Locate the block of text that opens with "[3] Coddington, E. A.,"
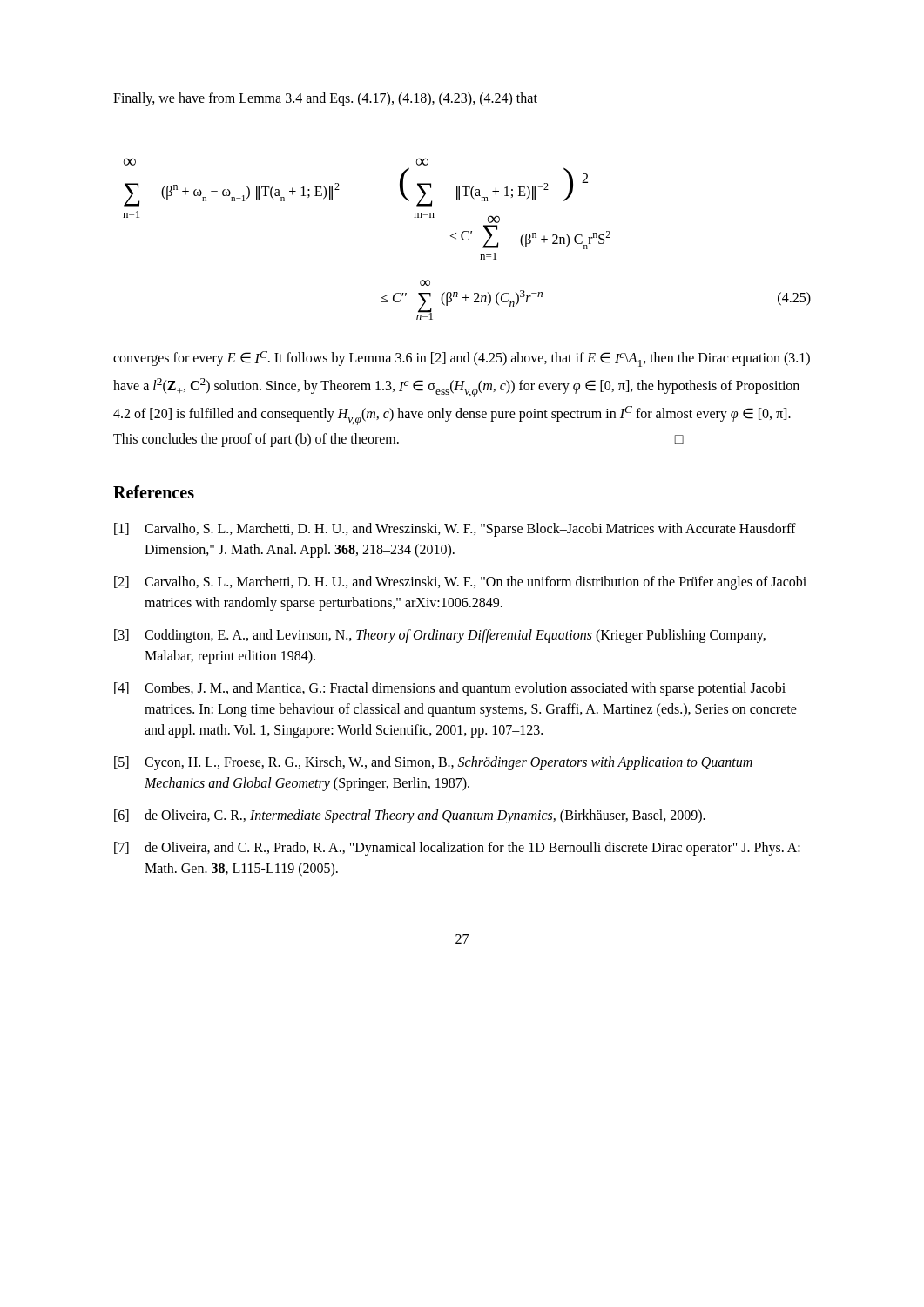Screen dimensions: 1307x924 462,646
